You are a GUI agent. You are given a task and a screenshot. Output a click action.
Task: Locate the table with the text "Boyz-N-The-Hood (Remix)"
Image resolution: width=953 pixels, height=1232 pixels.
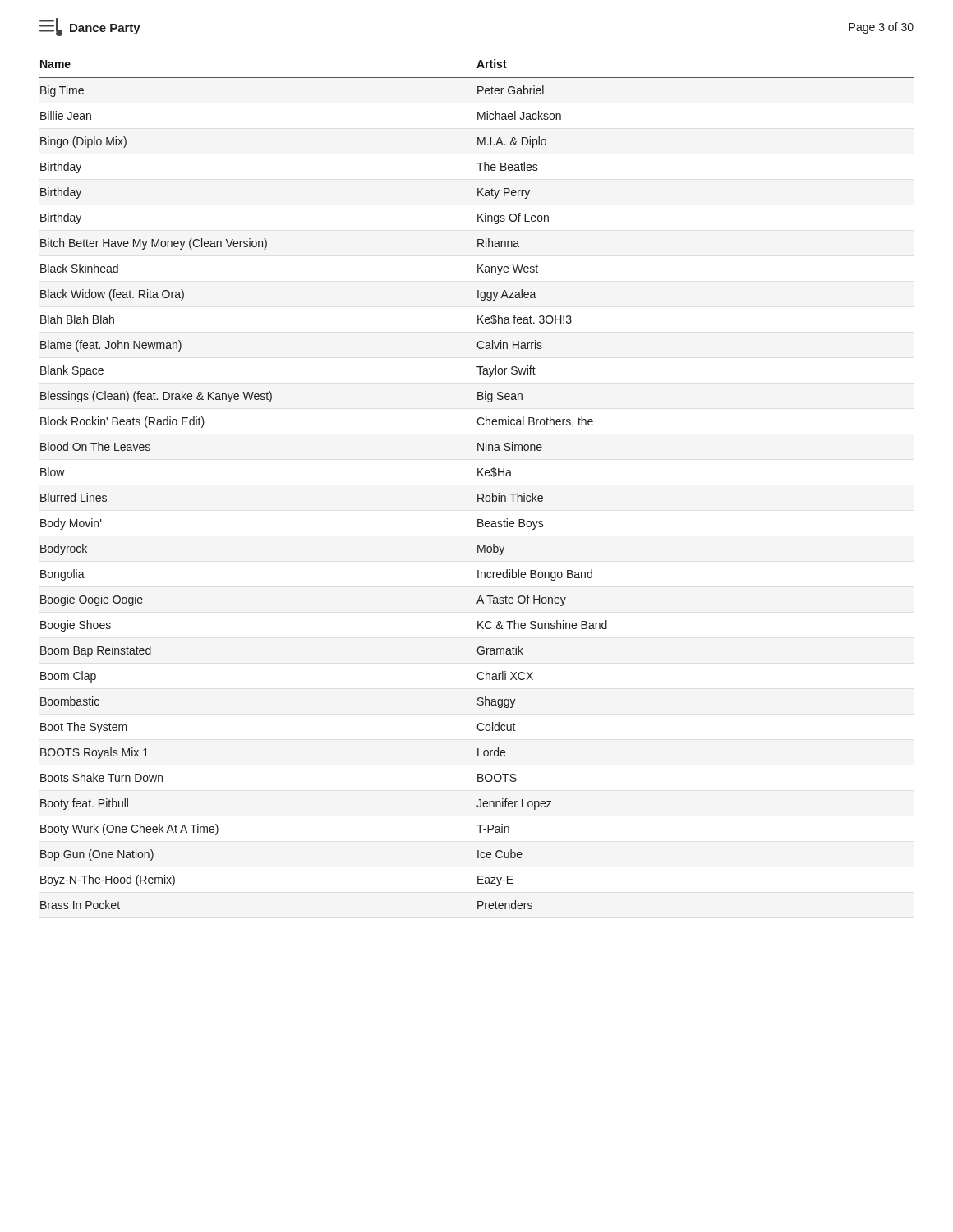[x=476, y=485]
